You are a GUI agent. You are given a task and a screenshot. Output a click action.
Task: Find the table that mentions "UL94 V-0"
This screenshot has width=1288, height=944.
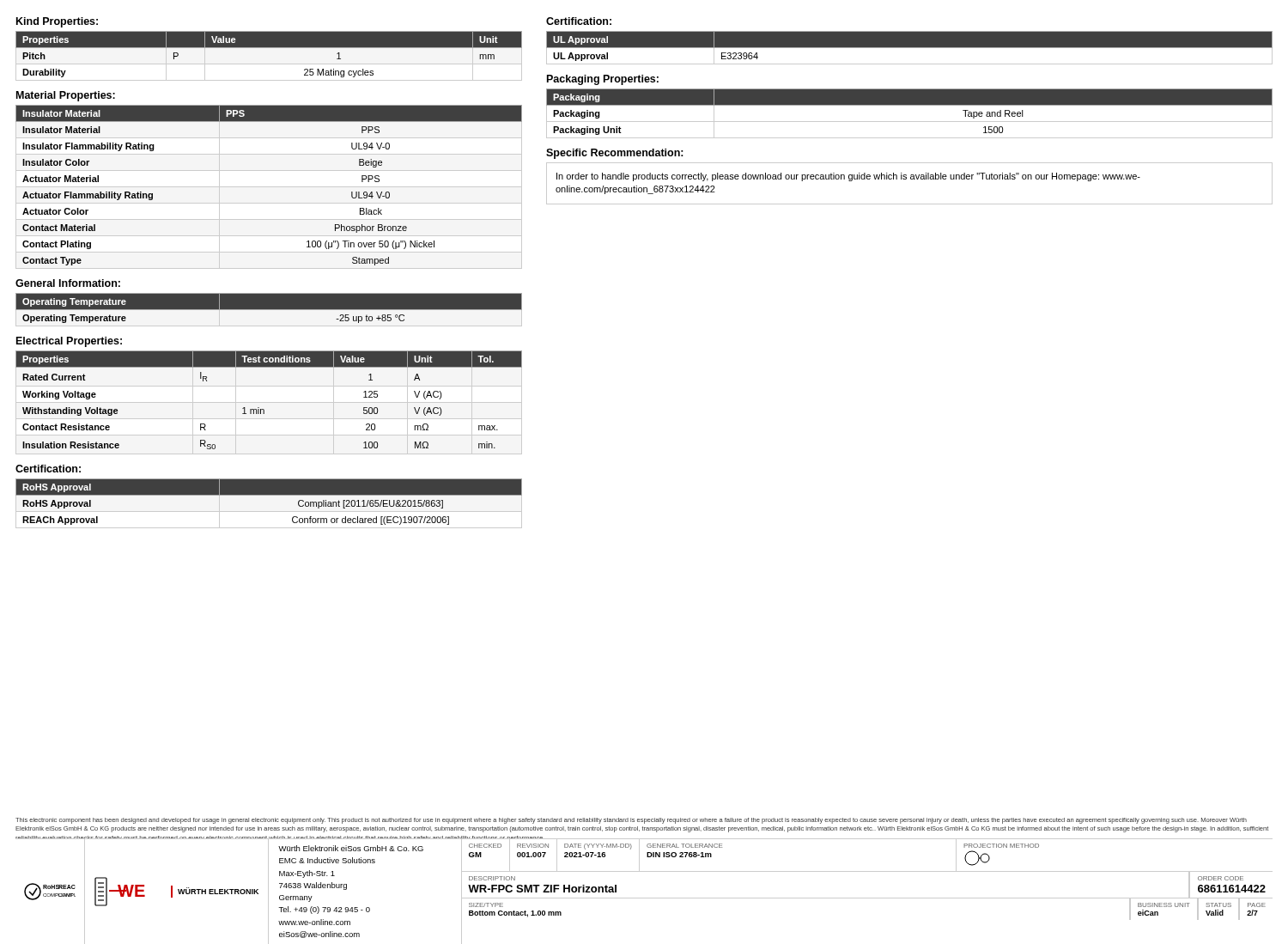point(269,187)
